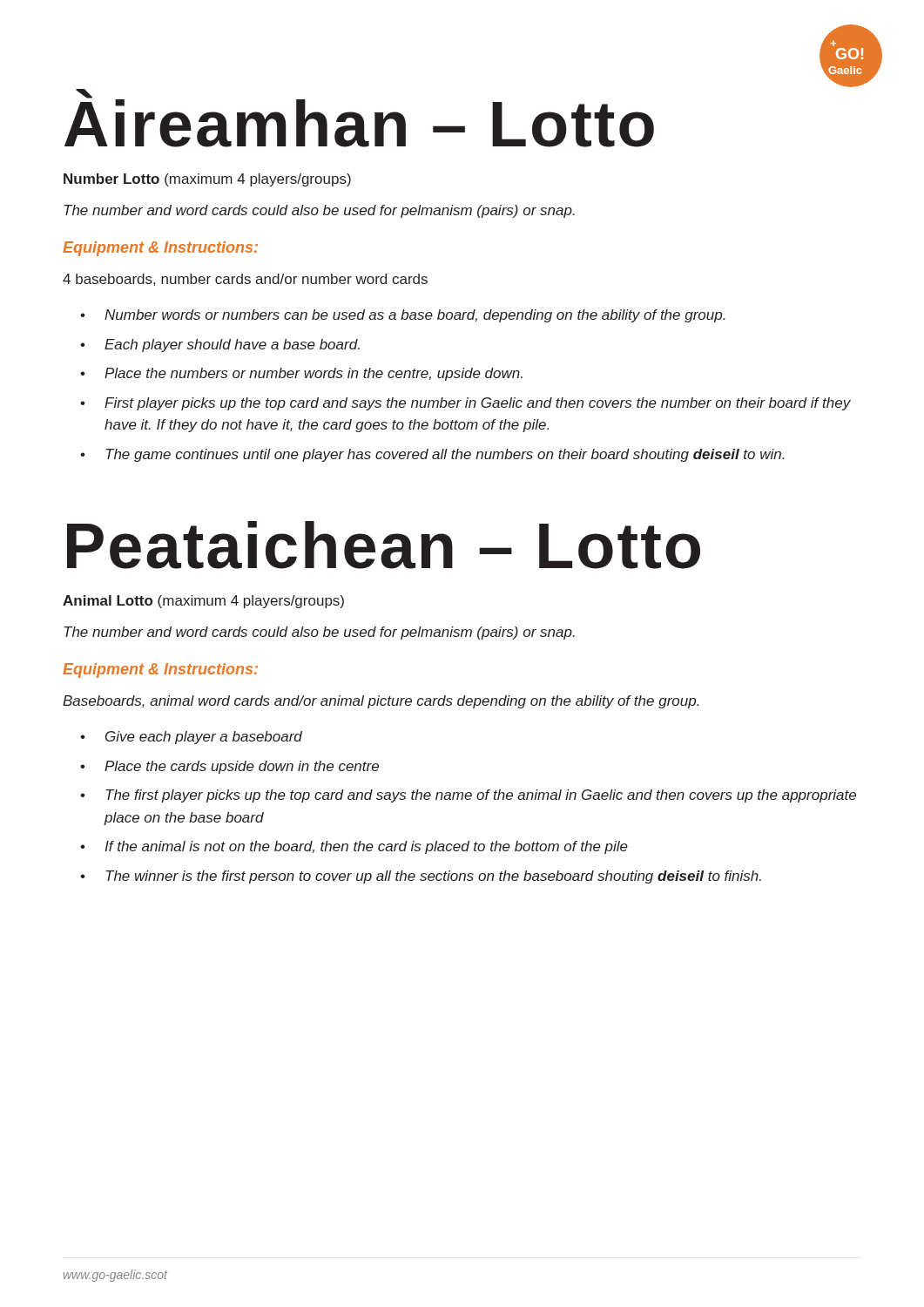Select the region starting "• Give each player"
The width and height of the screenshot is (924, 1307).
coord(191,738)
